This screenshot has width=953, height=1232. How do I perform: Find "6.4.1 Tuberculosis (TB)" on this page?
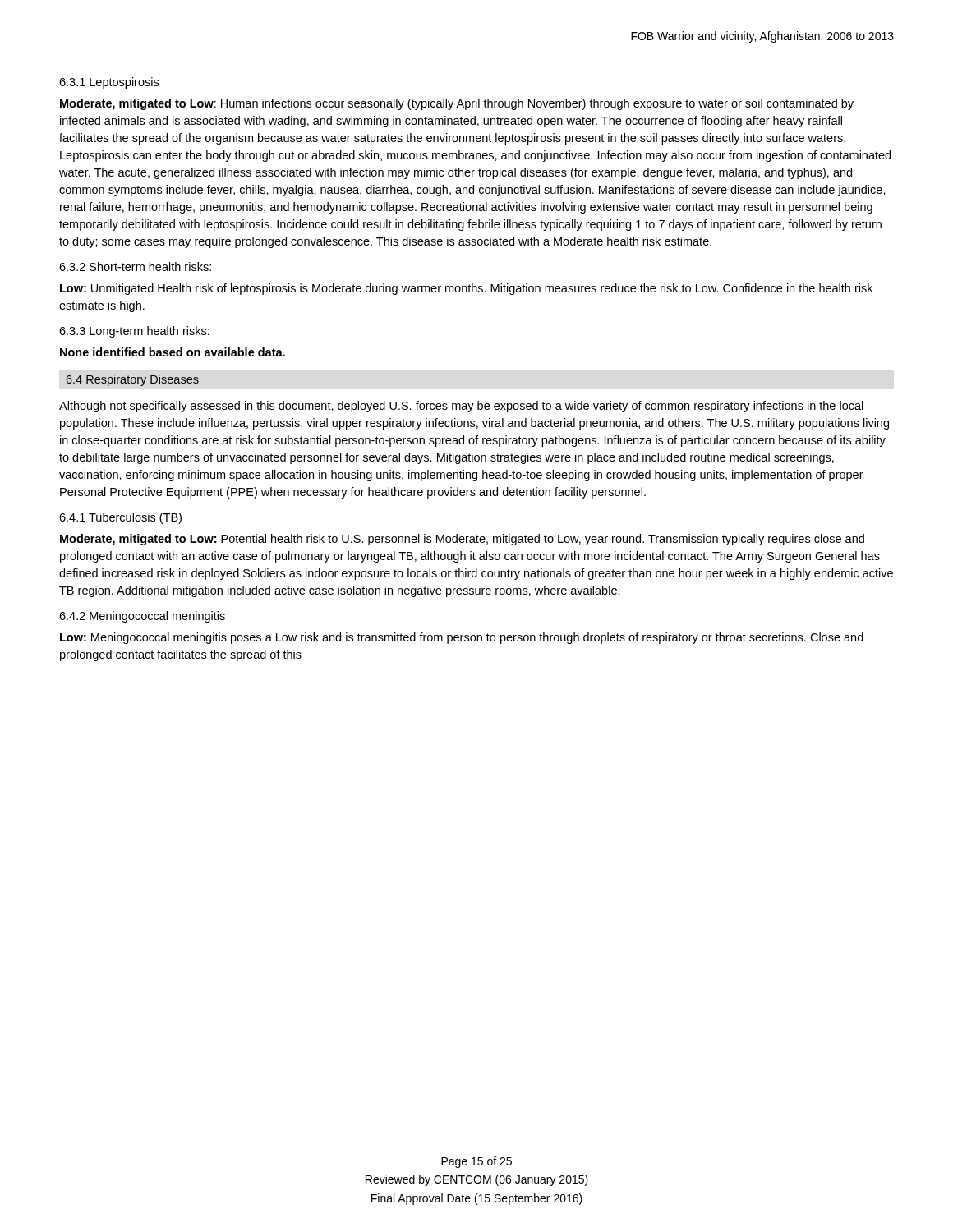[x=121, y=518]
